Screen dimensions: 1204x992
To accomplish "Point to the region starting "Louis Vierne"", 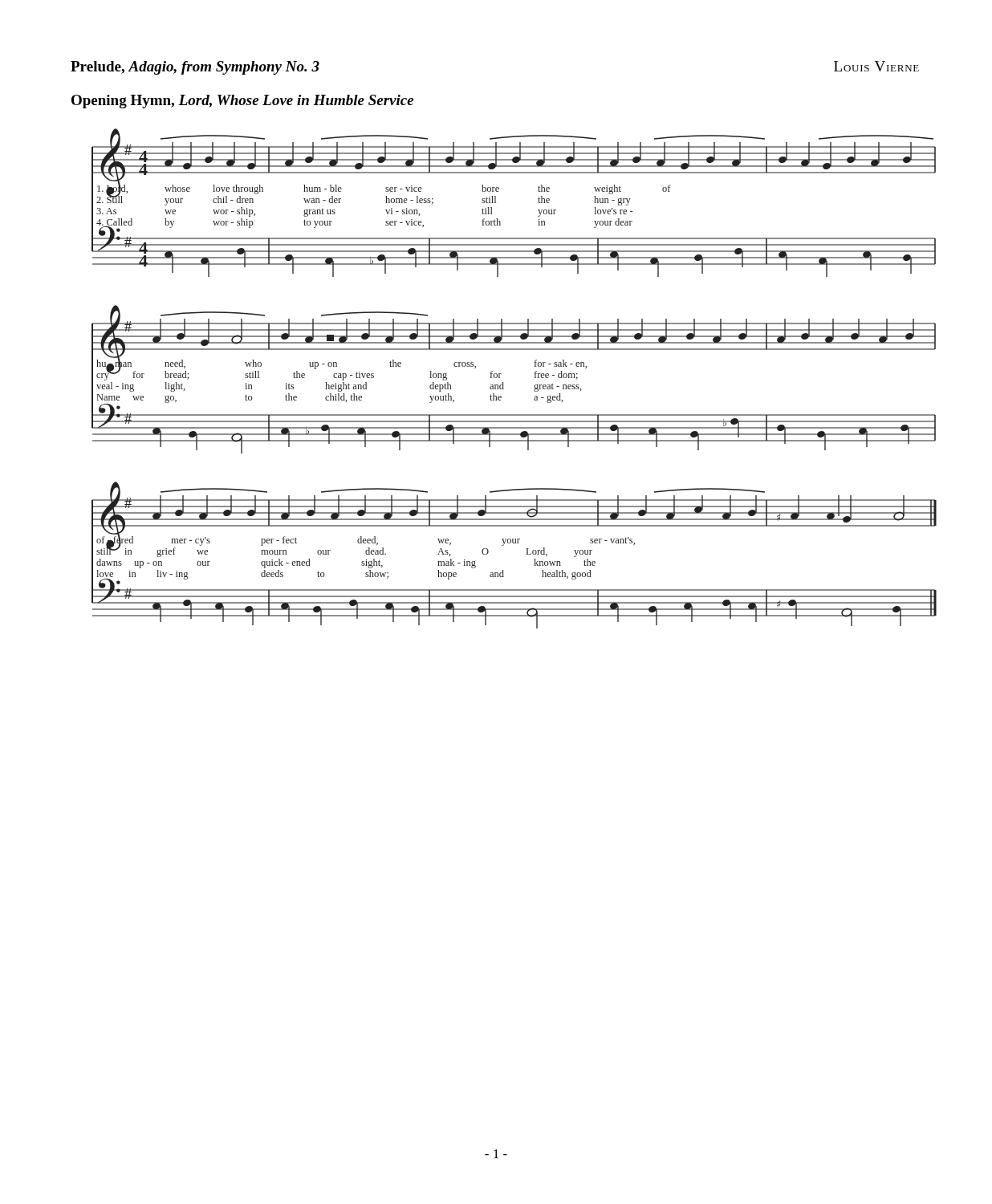I will coord(877,66).
